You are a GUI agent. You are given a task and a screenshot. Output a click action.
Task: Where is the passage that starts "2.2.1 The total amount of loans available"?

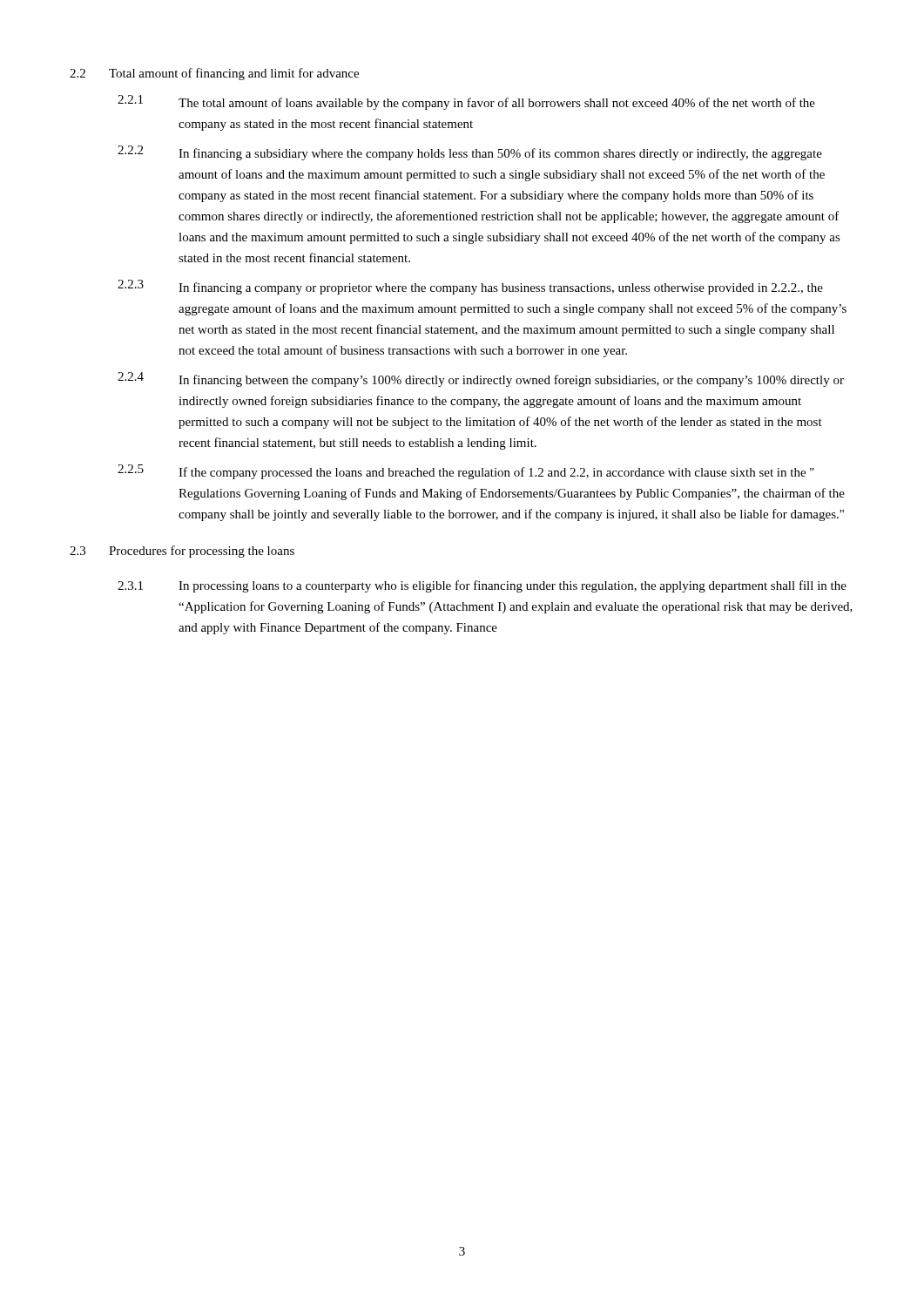coord(486,113)
